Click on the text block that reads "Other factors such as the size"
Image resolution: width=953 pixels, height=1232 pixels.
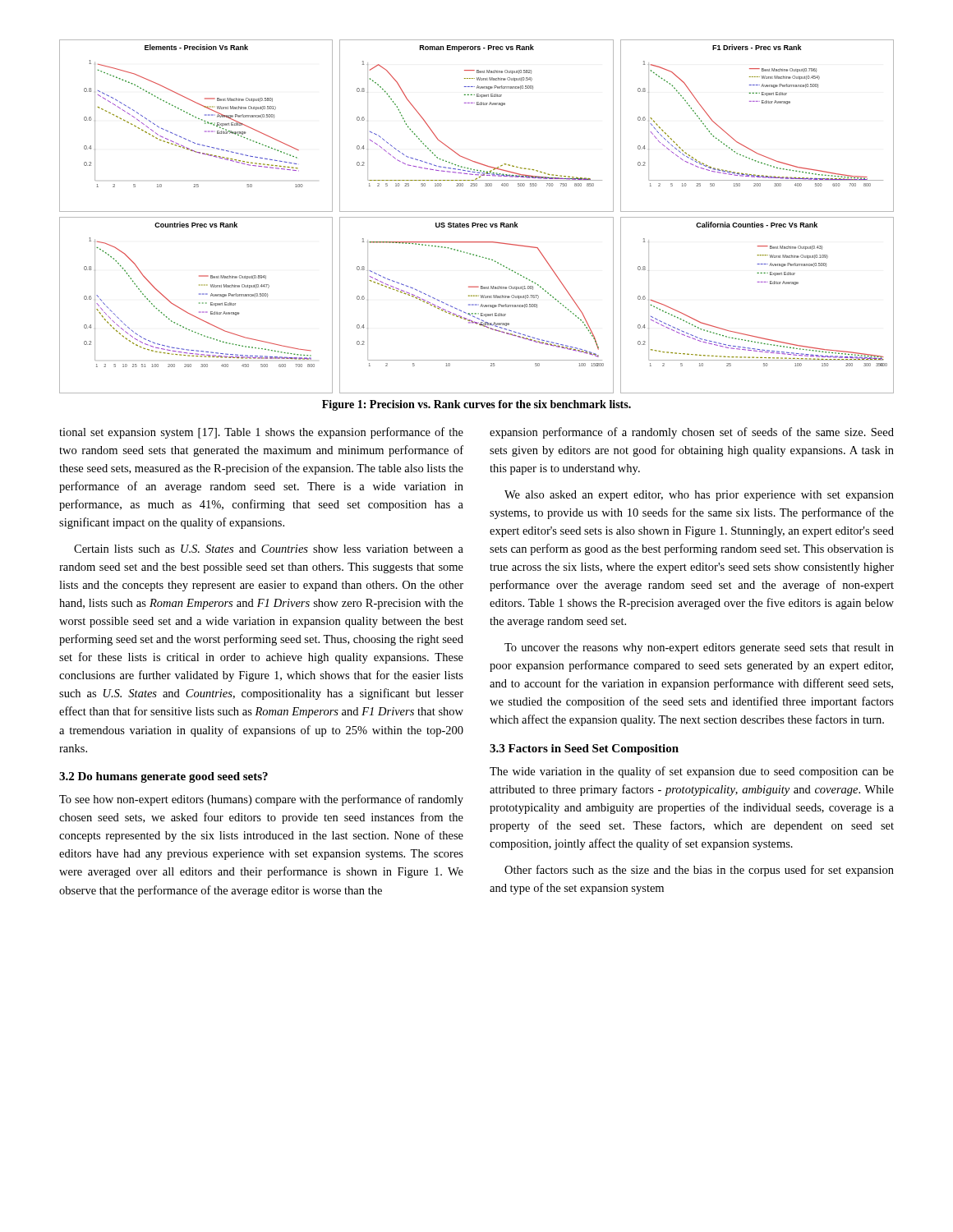(x=692, y=879)
